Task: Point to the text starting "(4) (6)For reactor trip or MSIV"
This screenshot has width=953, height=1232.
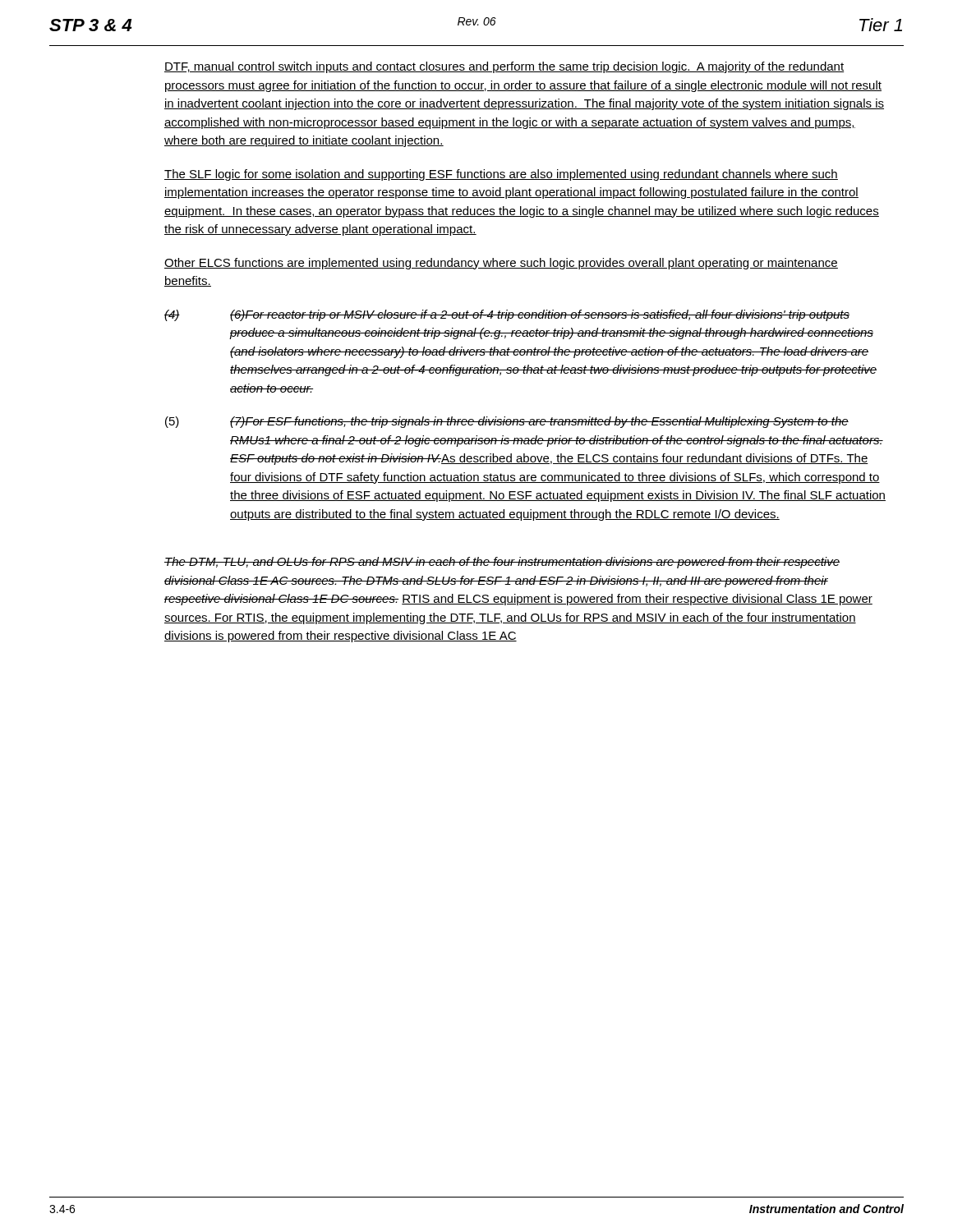Action: coord(526,351)
